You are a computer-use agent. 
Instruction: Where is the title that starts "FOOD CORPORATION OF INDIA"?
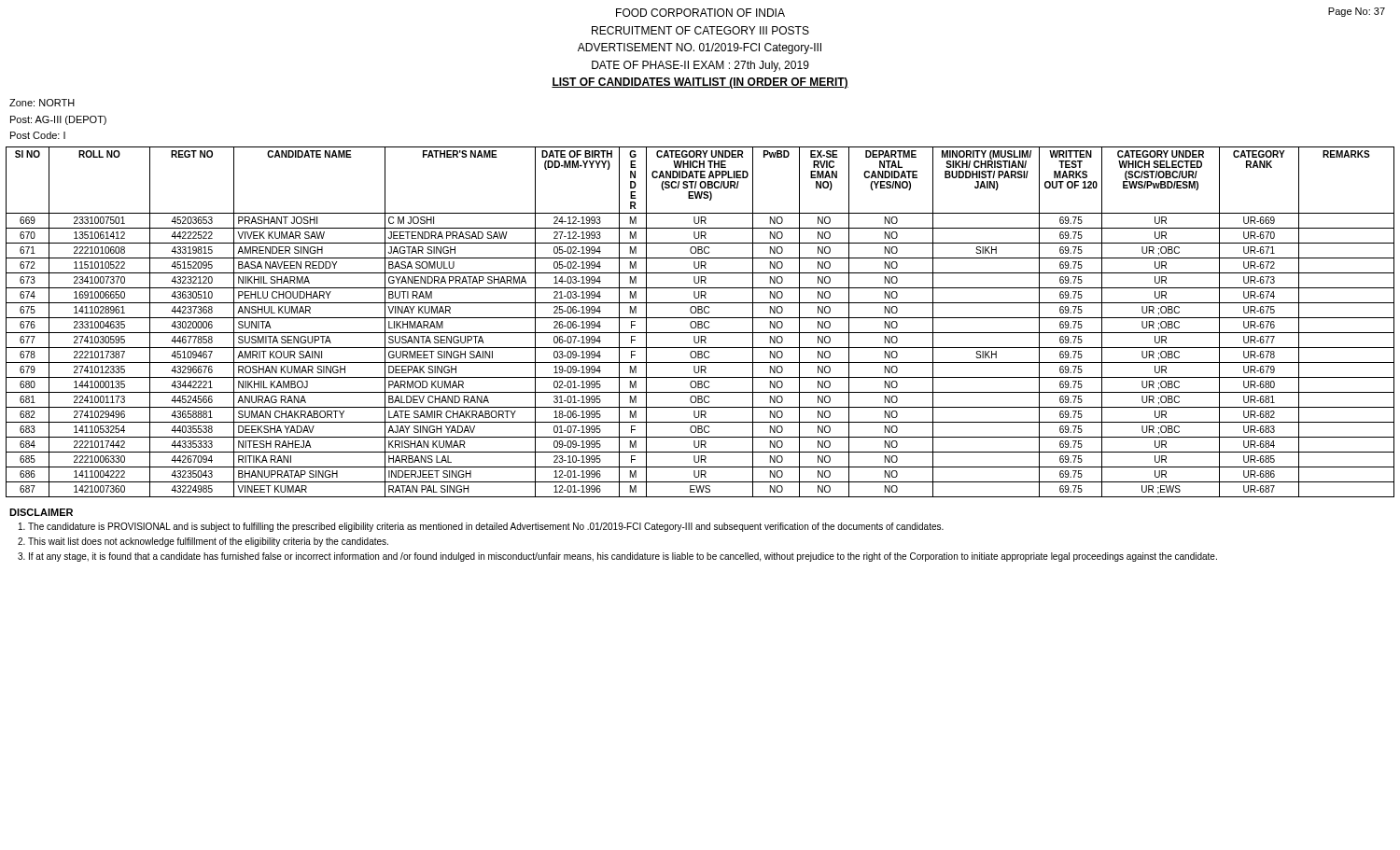coord(700,48)
